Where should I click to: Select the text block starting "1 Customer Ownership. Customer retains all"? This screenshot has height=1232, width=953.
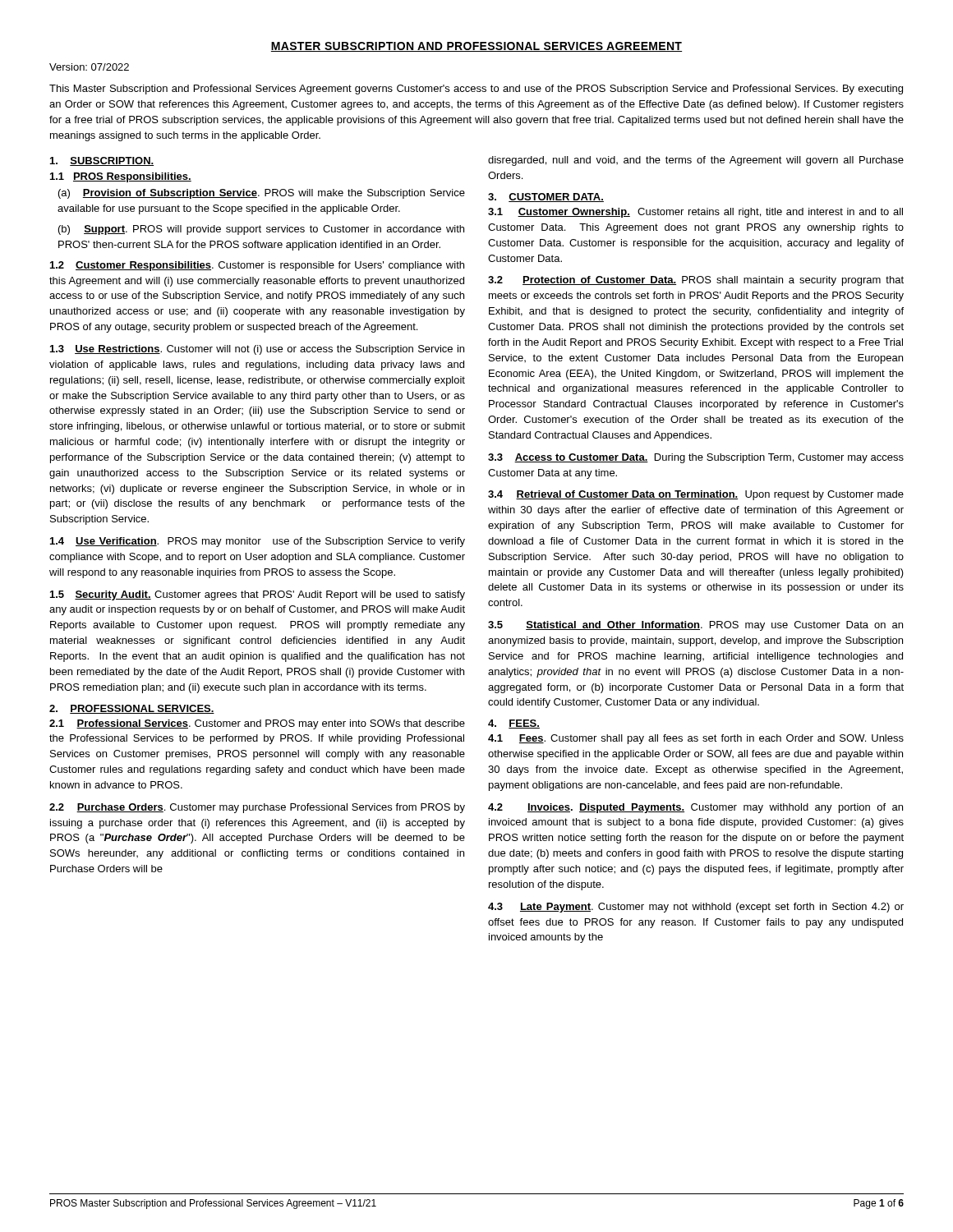click(696, 235)
